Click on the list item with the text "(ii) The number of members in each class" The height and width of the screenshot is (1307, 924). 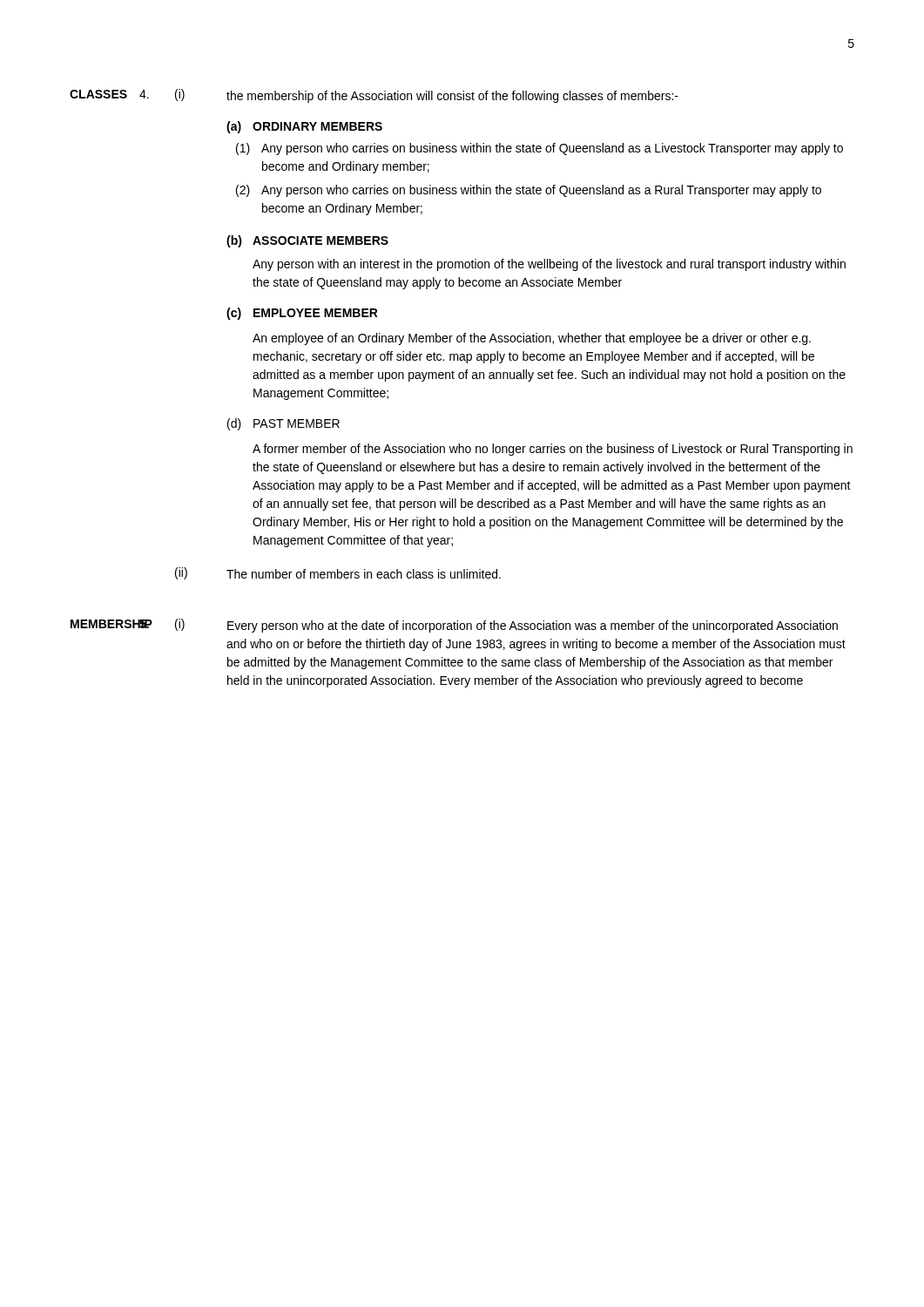pos(462,575)
